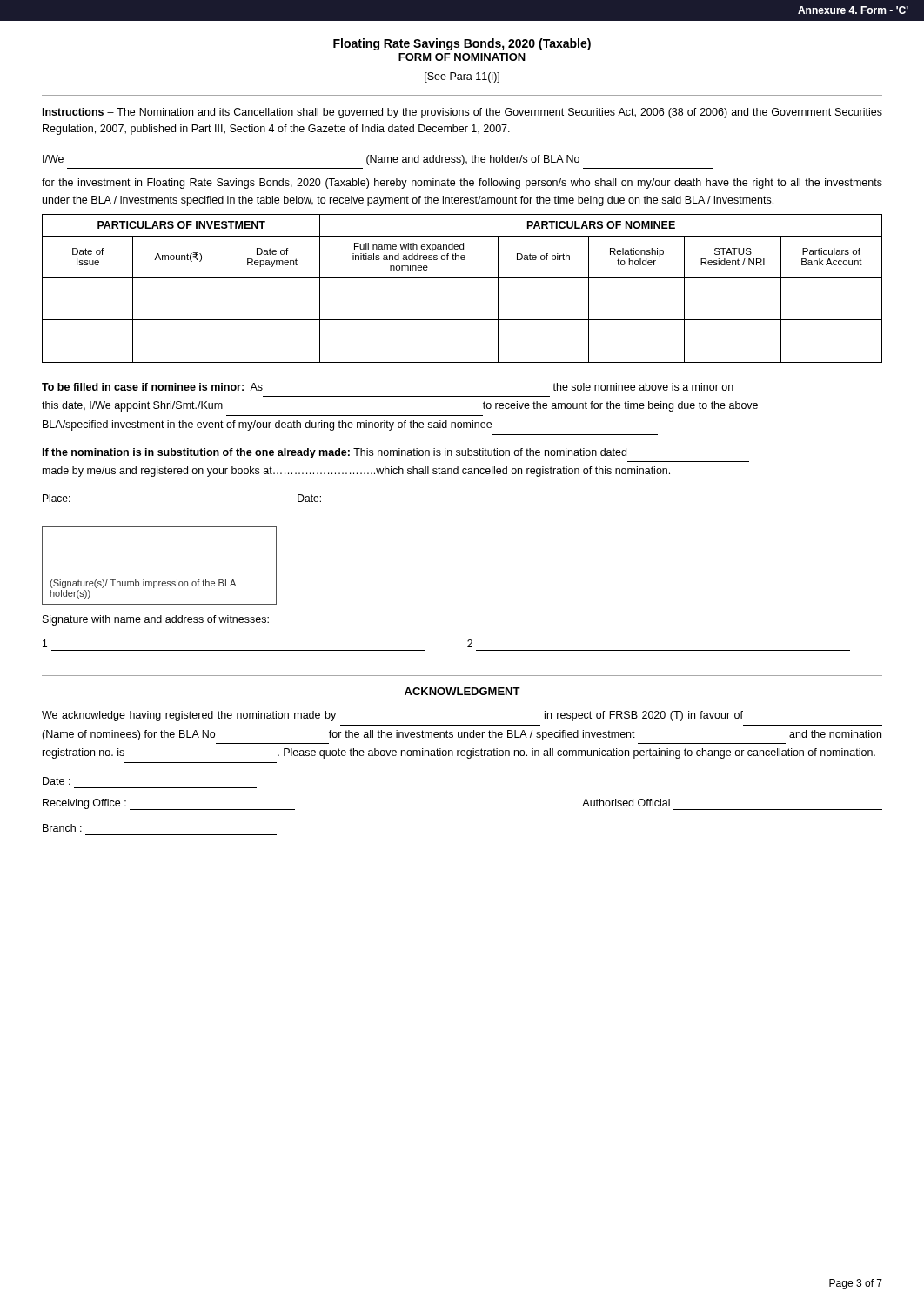Select a caption

click(x=462, y=77)
